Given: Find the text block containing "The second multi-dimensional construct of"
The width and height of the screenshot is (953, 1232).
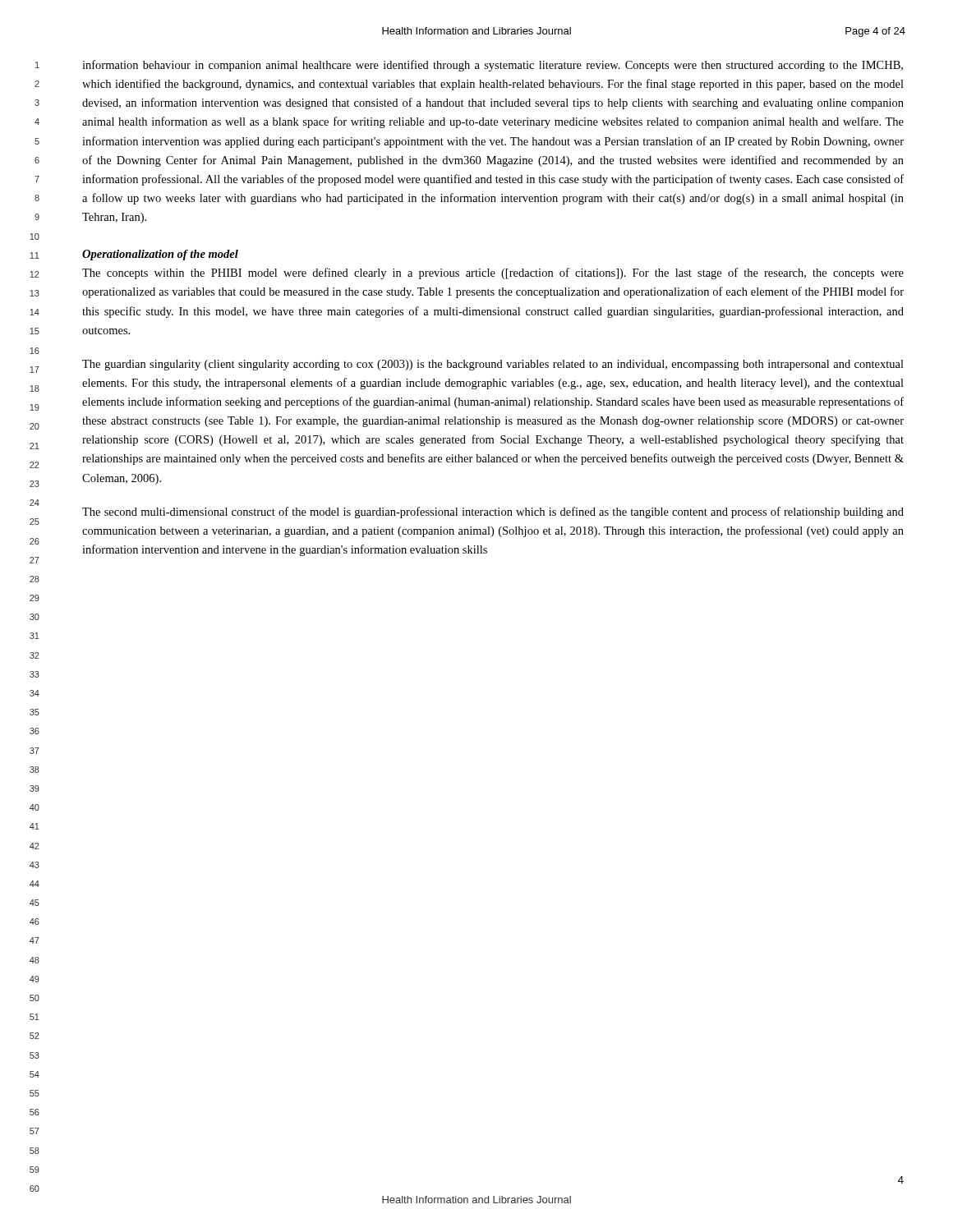Looking at the screenshot, I should pyautogui.click(x=493, y=530).
